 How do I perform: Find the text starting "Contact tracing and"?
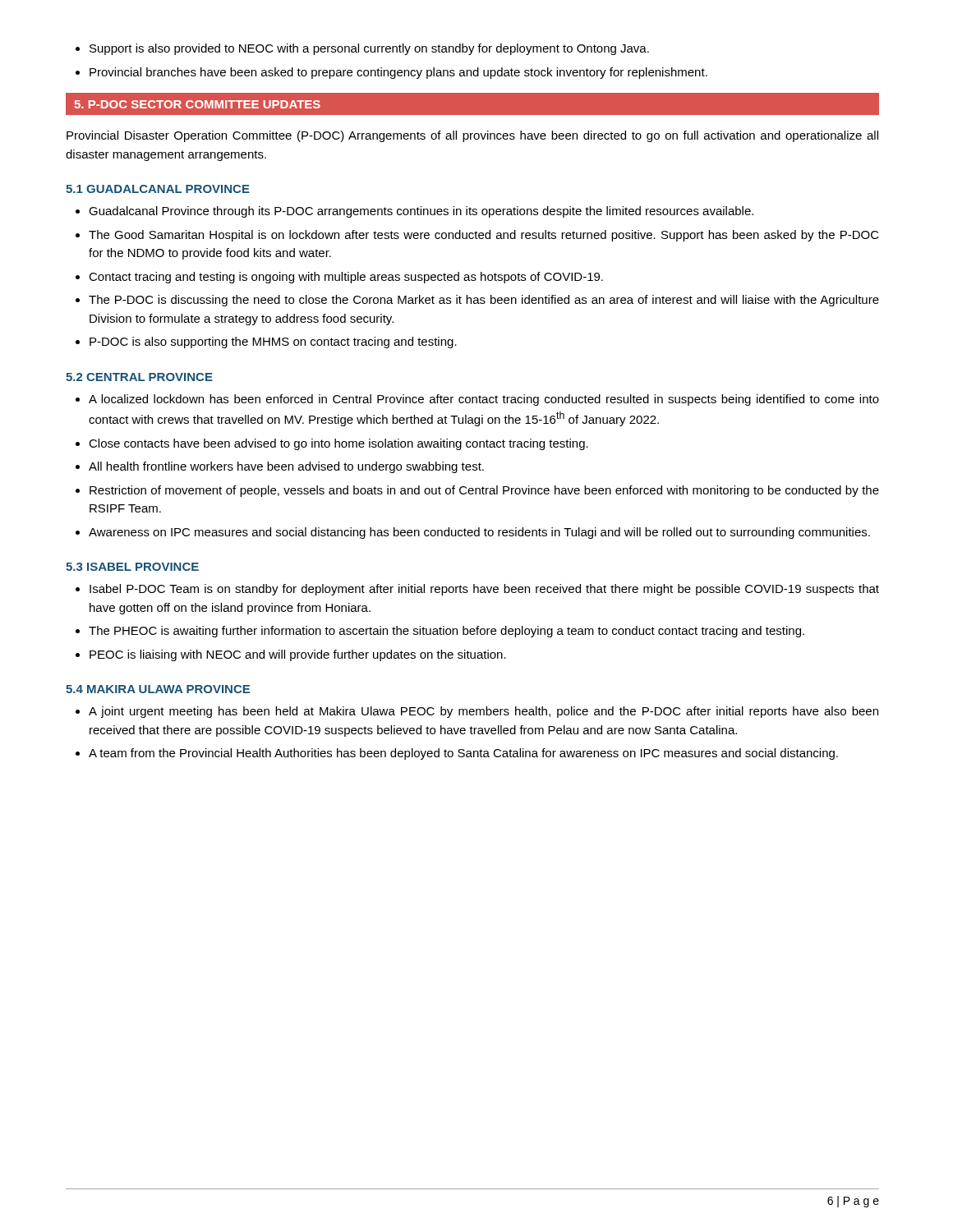[346, 276]
